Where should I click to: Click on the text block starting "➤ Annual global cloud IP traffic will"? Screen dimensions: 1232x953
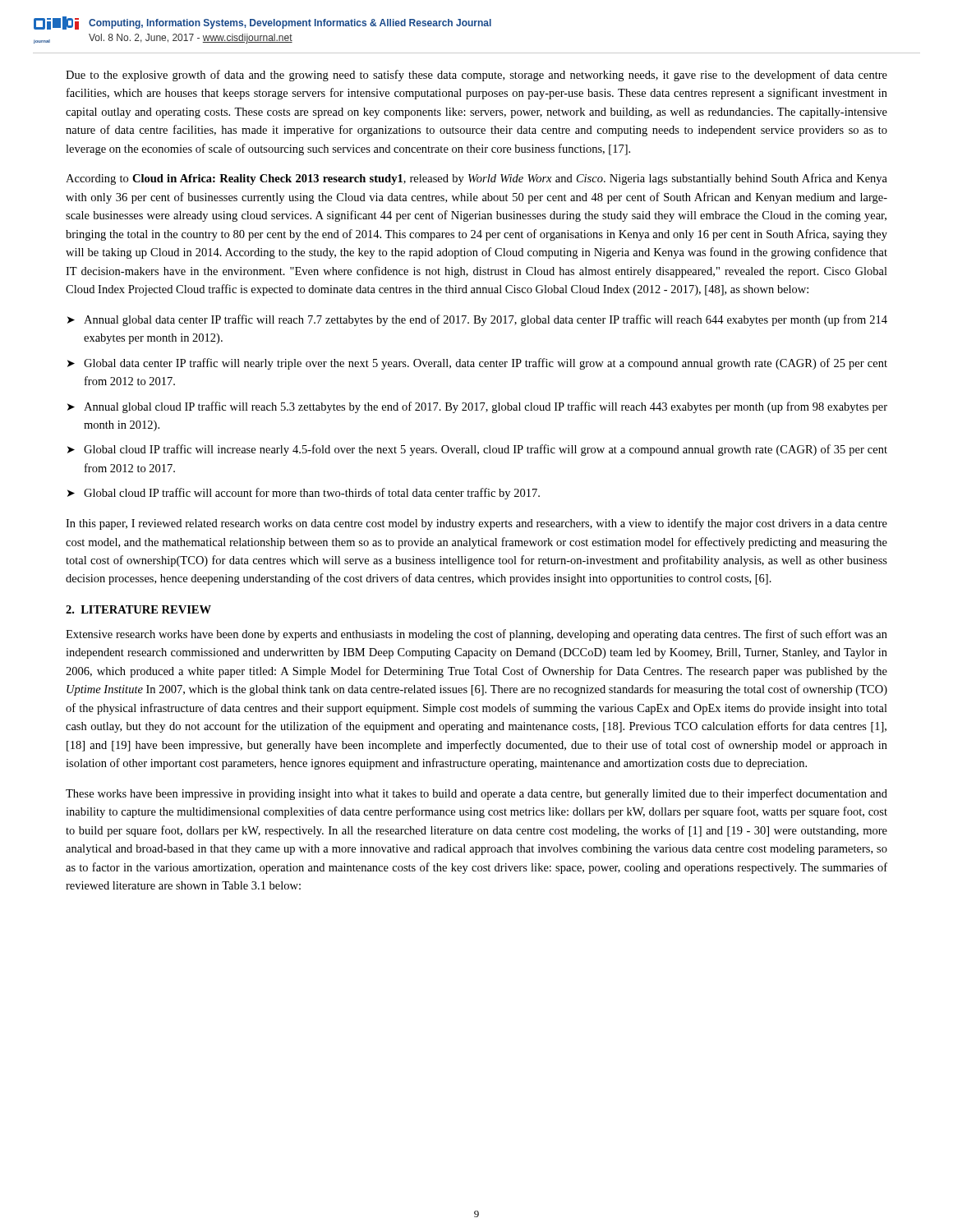pyautogui.click(x=476, y=416)
